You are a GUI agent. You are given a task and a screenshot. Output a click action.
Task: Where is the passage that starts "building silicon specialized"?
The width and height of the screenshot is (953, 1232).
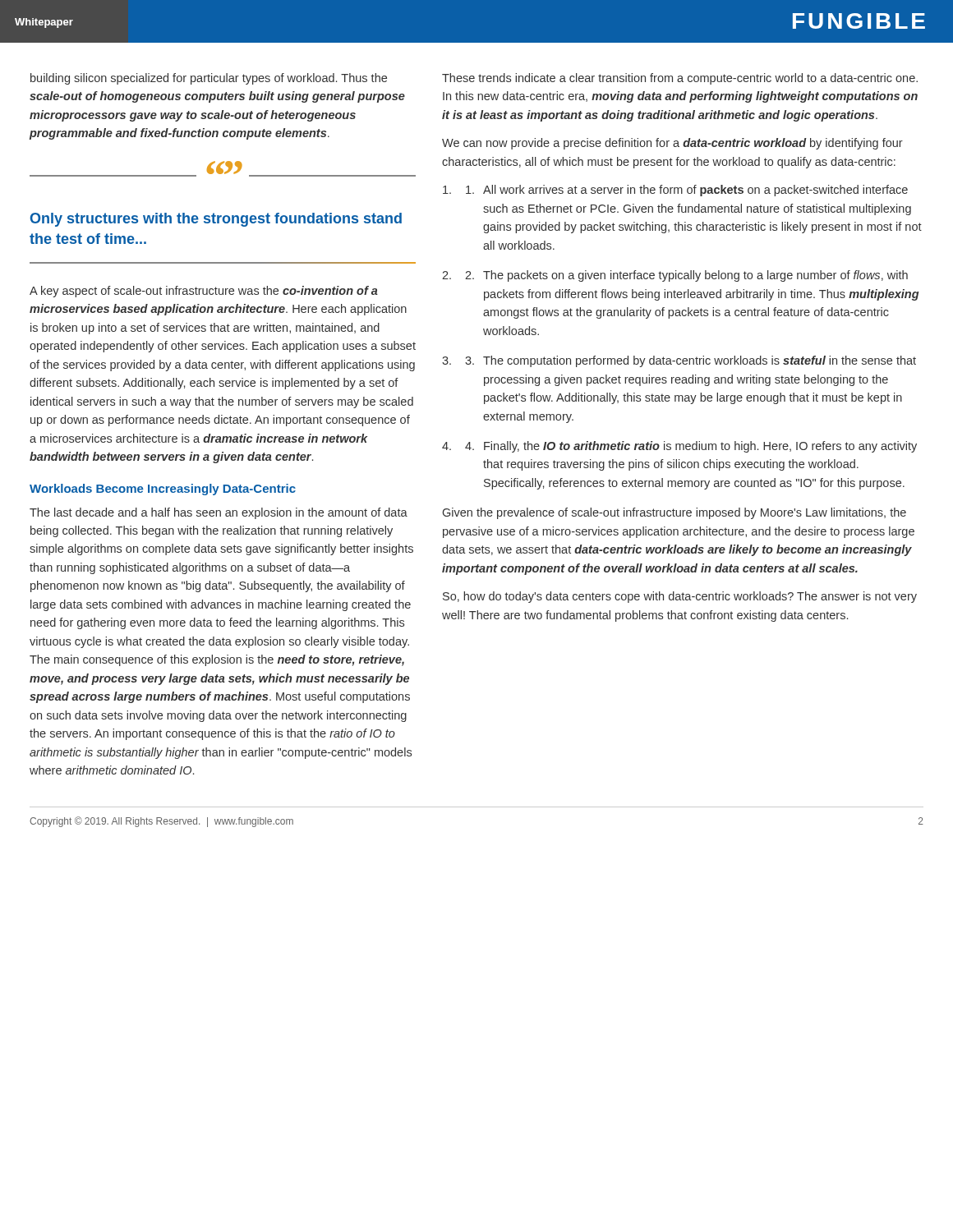click(223, 106)
